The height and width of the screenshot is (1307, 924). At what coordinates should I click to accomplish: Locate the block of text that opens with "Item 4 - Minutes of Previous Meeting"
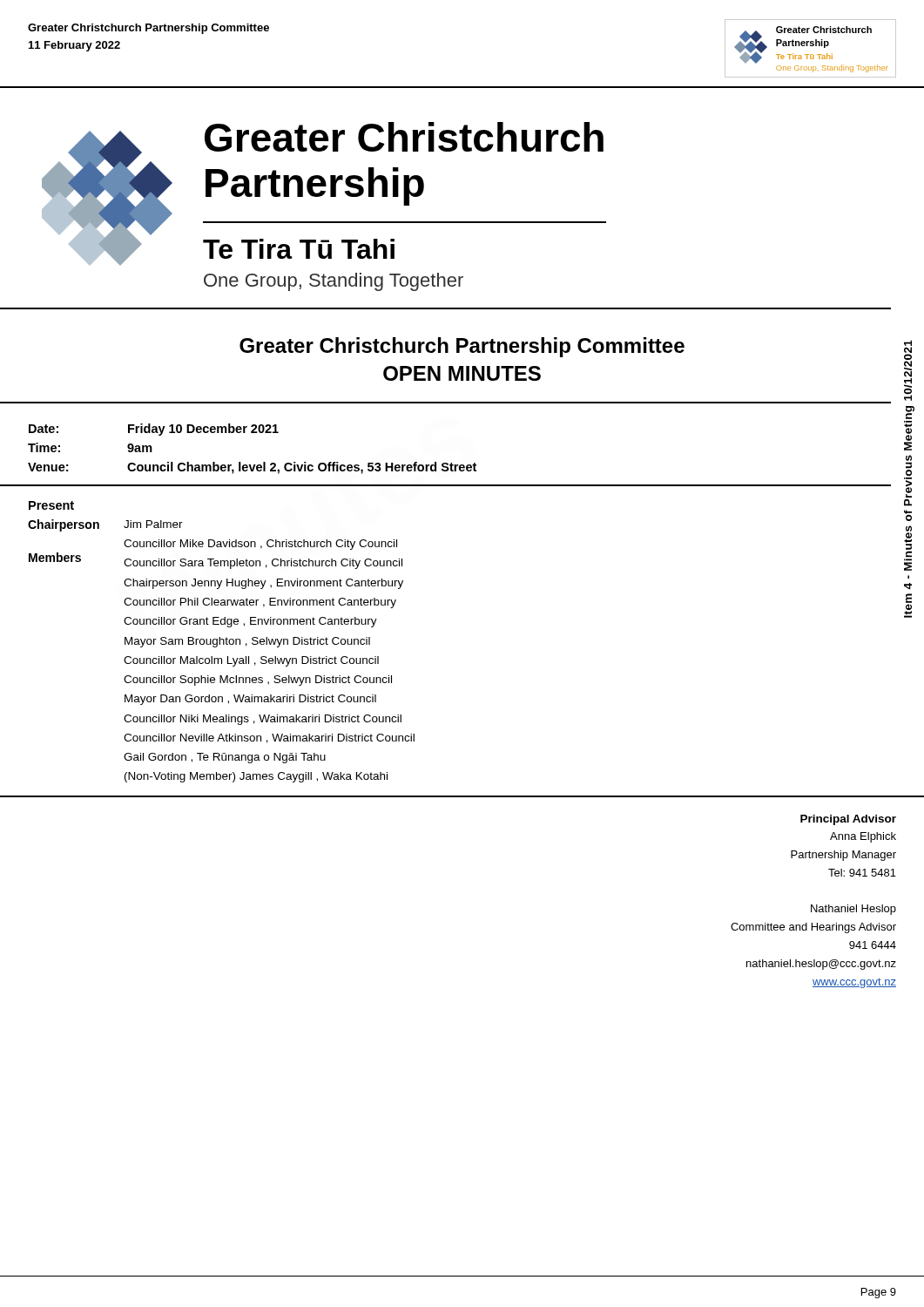click(907, 479)
